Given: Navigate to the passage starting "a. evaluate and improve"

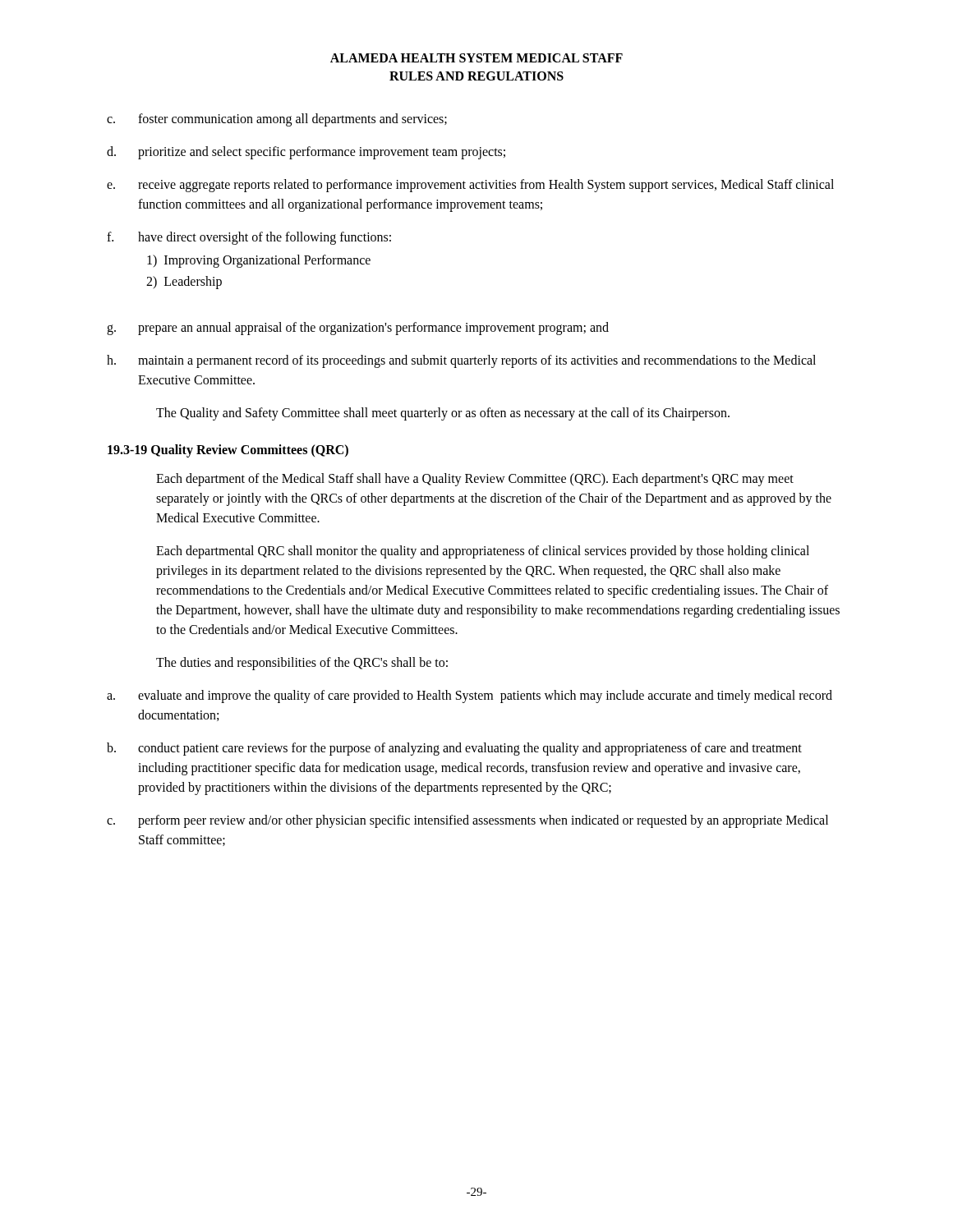Looking at the screenshot, I should [x=476, y=705].
